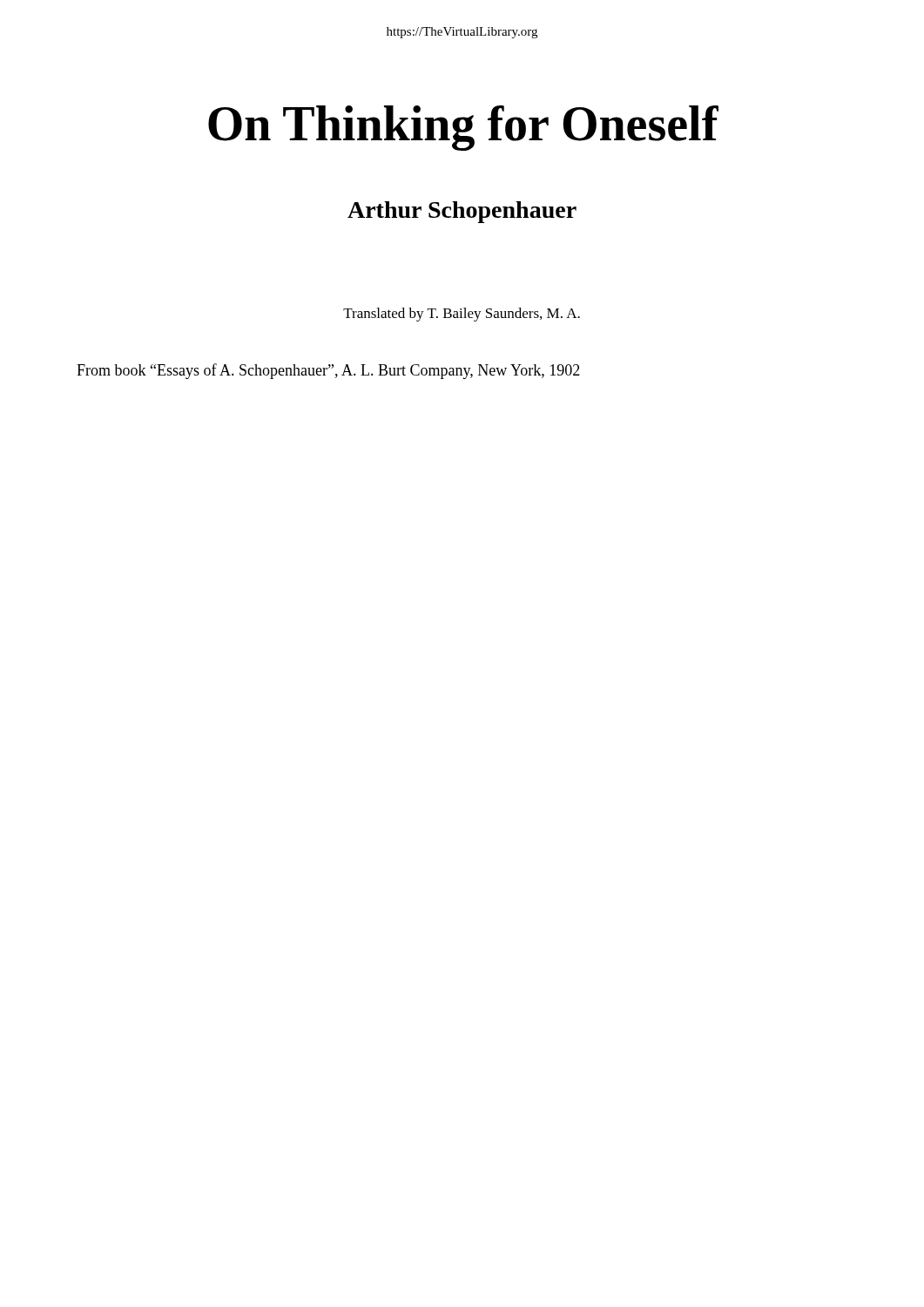Viewport: 924px width, 1307px height.
Task: Find the title
Action: point(462,124)
